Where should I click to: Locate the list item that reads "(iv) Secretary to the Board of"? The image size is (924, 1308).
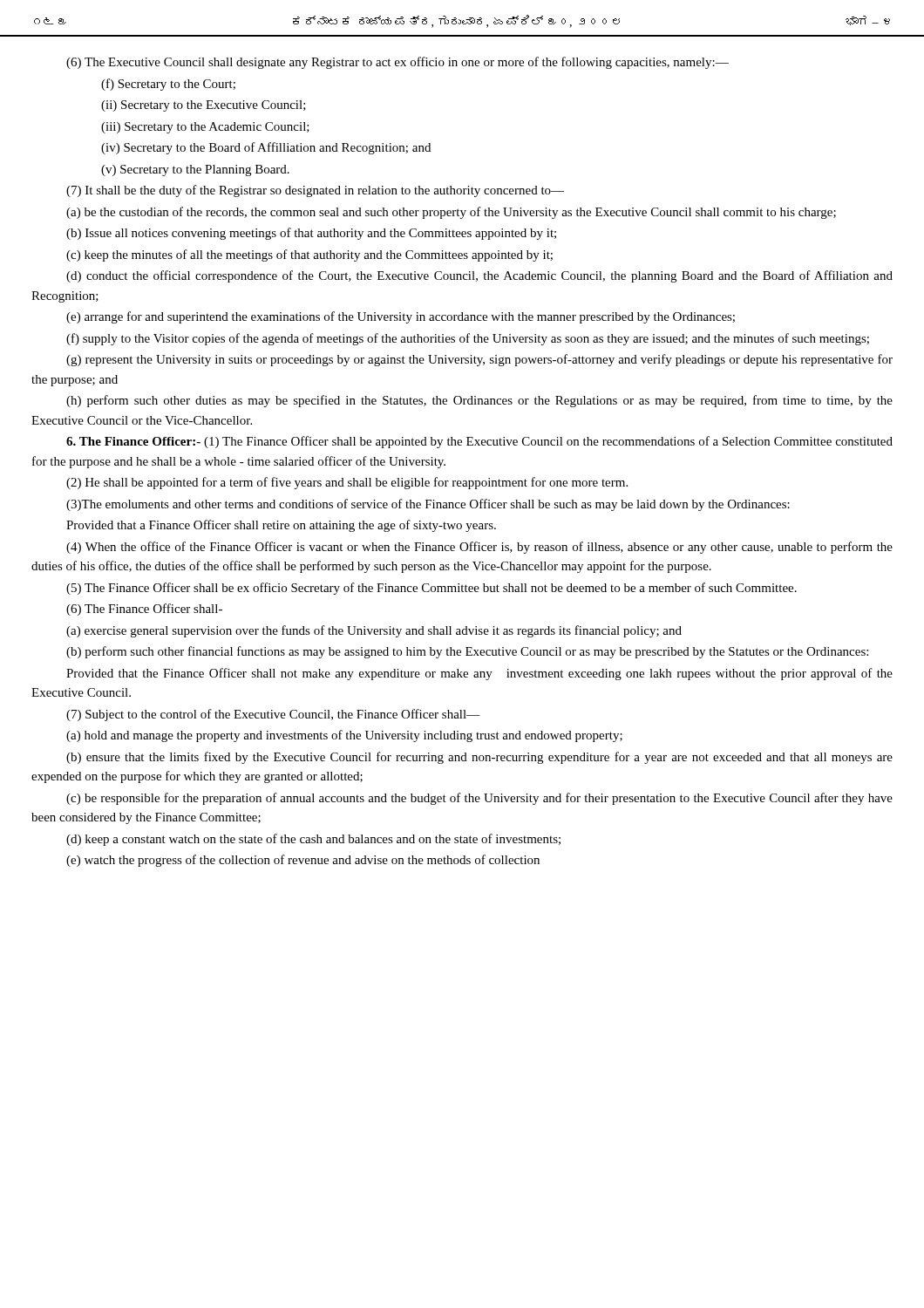[x=266, y=148]
